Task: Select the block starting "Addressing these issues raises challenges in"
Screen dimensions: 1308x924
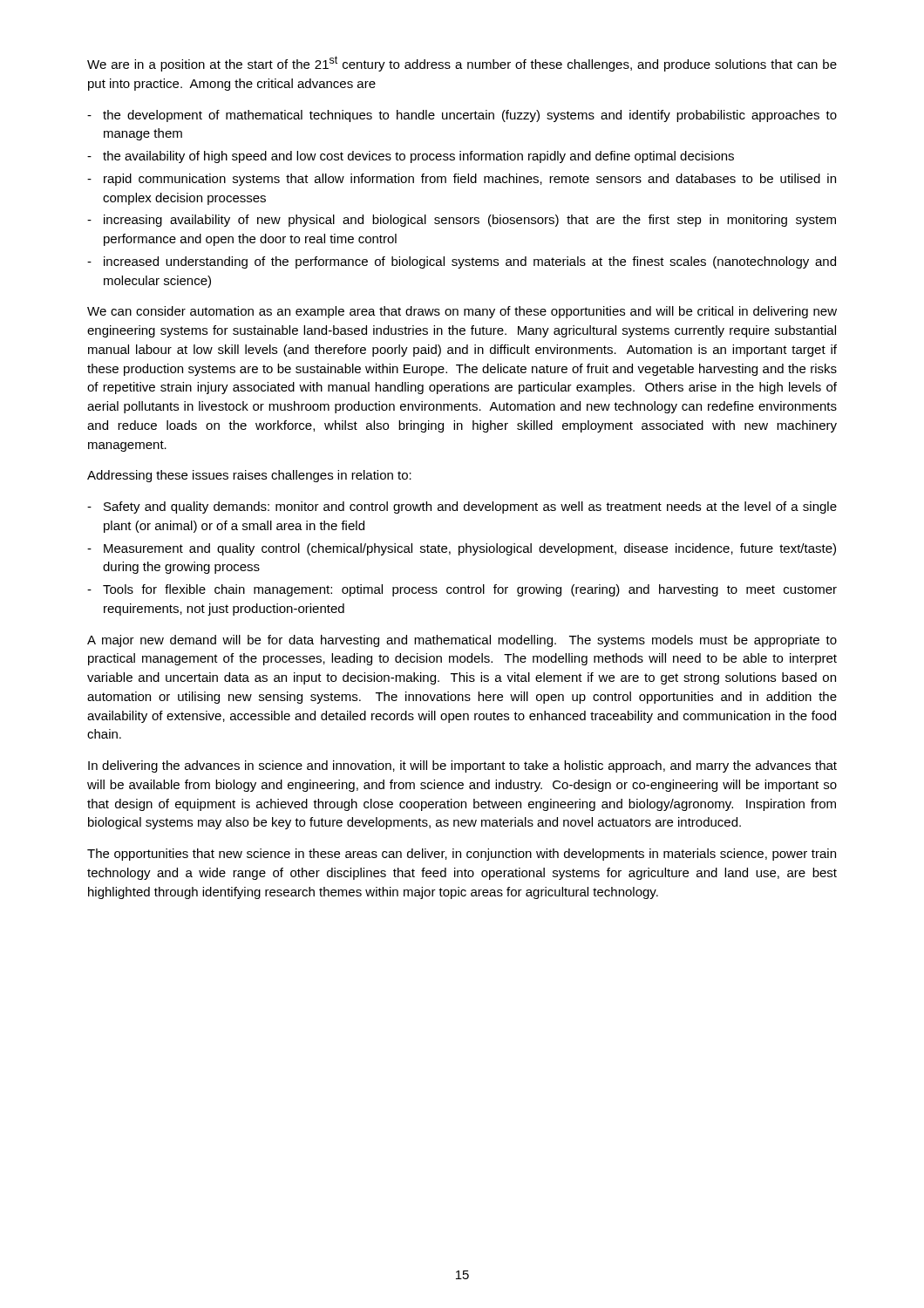Action: click(249, 476)
